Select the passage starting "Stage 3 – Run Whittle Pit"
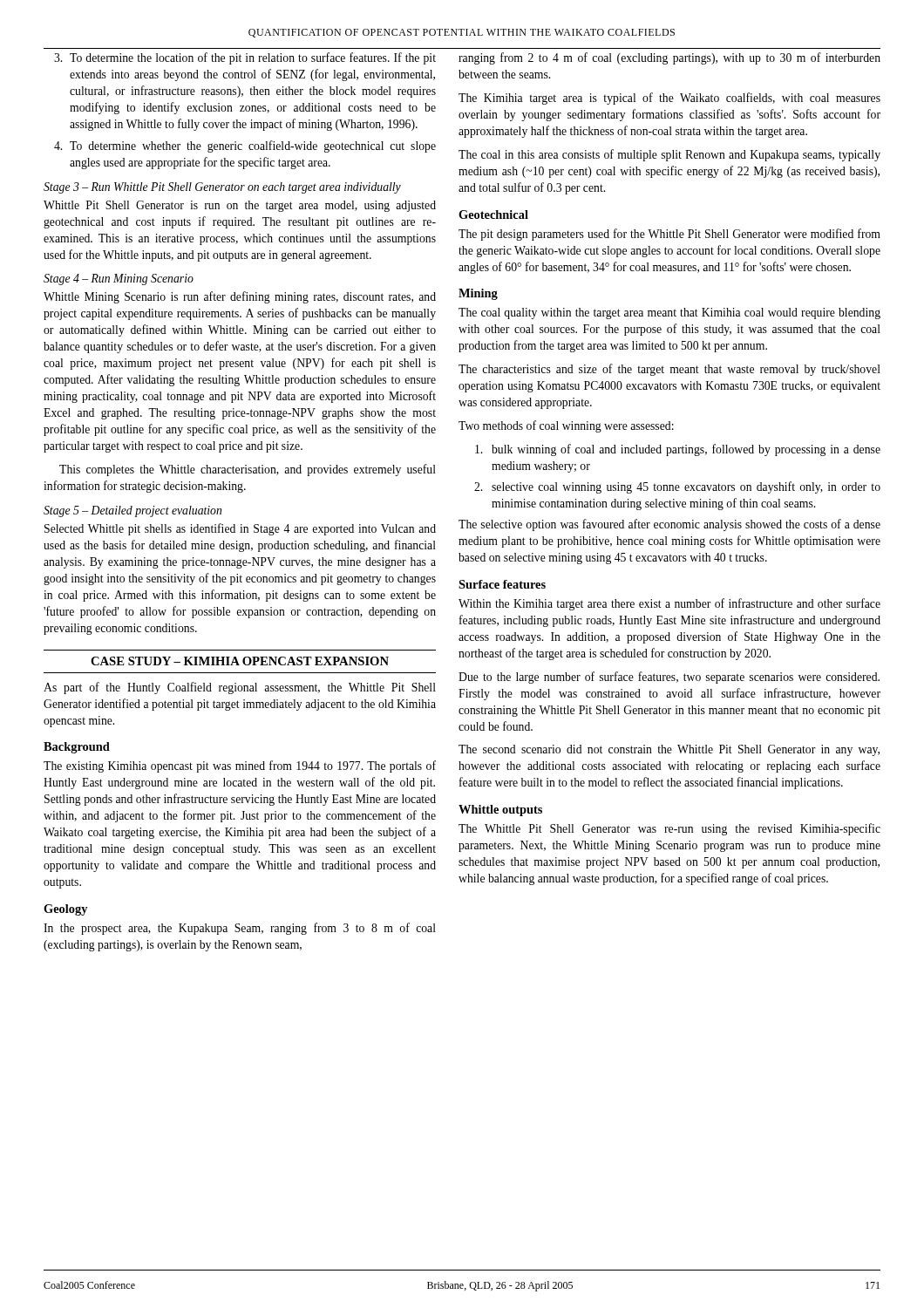 (222, 187)
